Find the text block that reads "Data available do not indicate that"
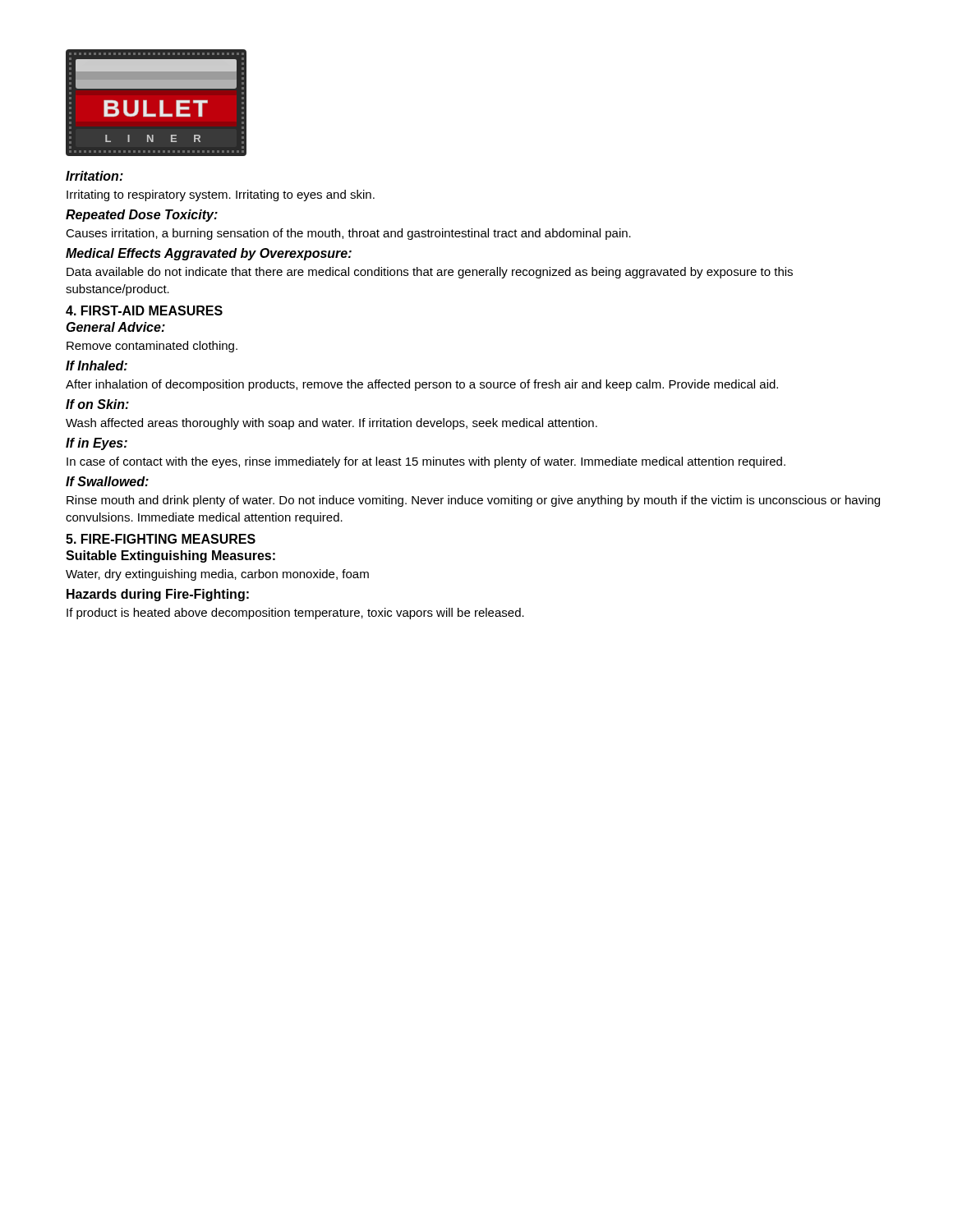The image size is (953, 1232). tap(430, 280)
